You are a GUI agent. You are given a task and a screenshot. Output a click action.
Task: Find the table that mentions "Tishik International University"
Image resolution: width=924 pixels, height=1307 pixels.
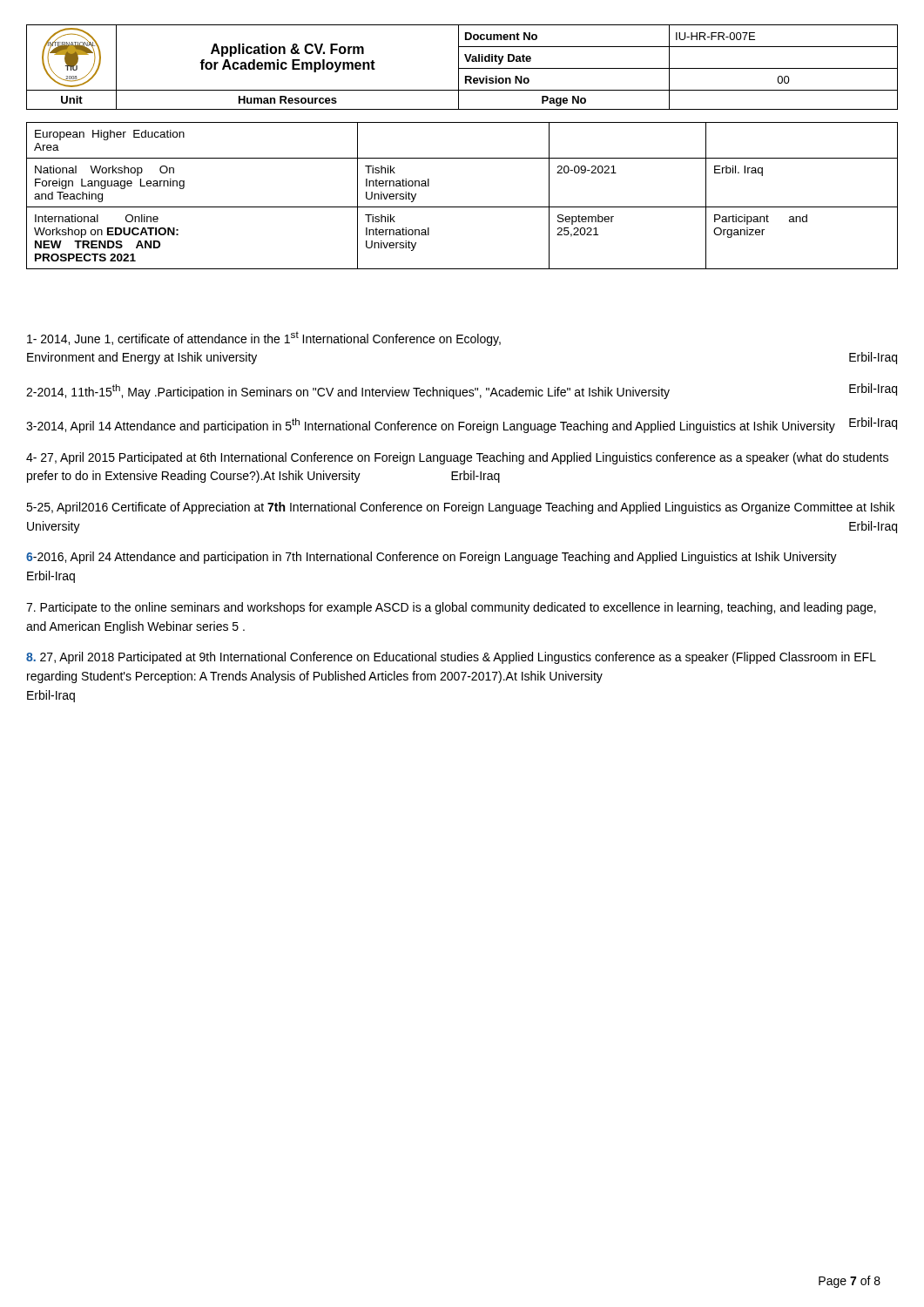[x=462, y=196]
